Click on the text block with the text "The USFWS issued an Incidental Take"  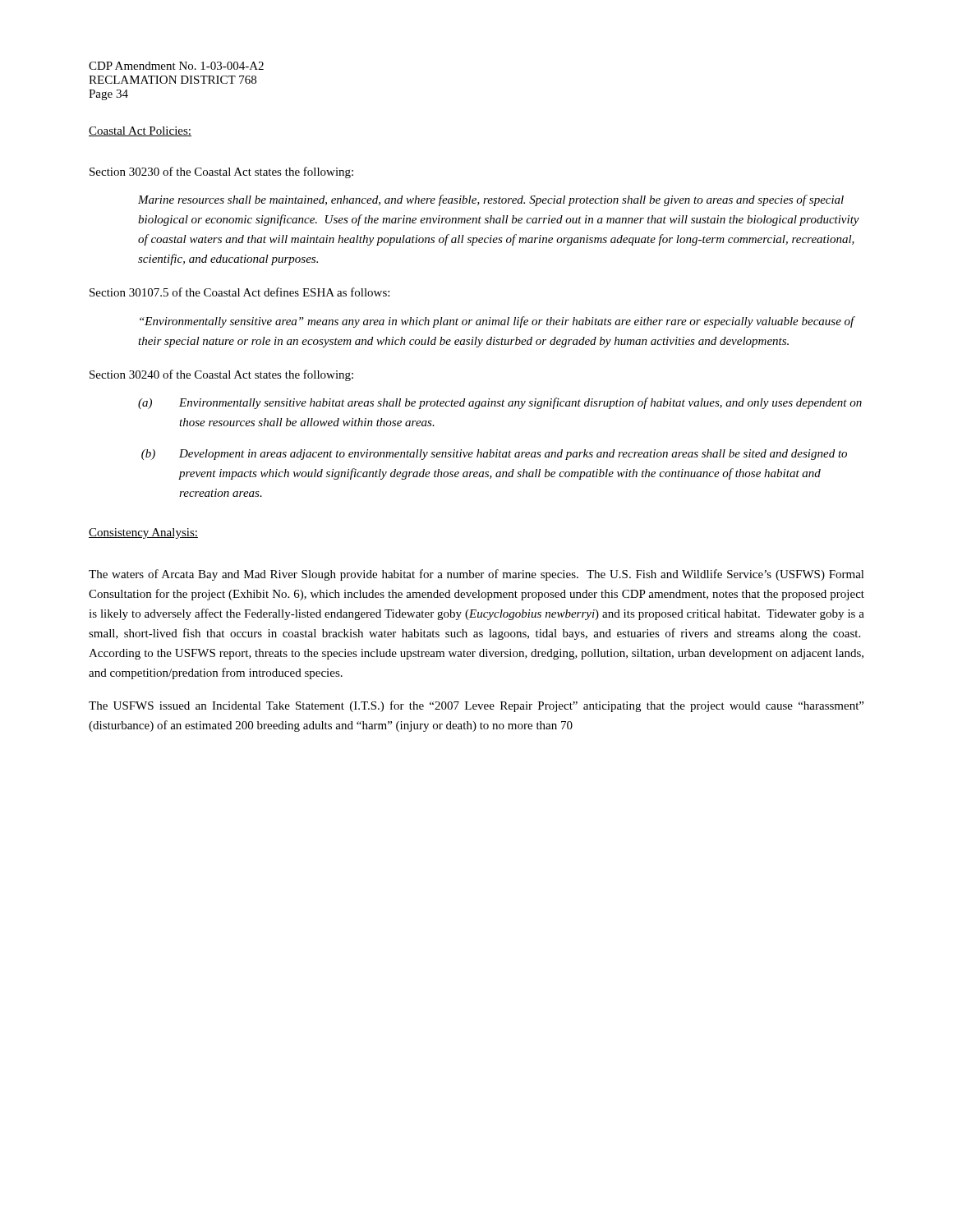[476, 715]
